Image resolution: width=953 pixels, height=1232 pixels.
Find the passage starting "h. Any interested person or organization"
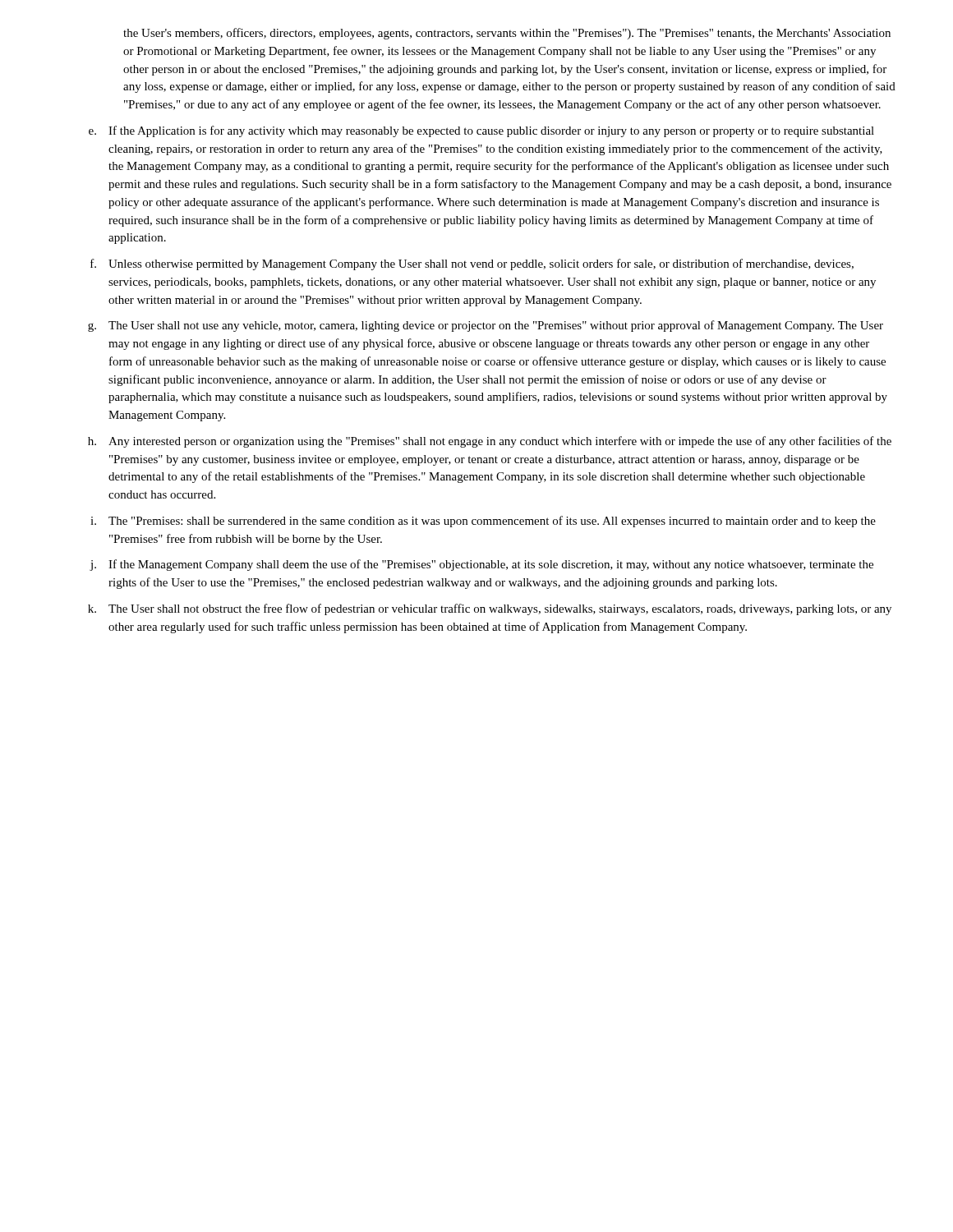pos(485,468)
